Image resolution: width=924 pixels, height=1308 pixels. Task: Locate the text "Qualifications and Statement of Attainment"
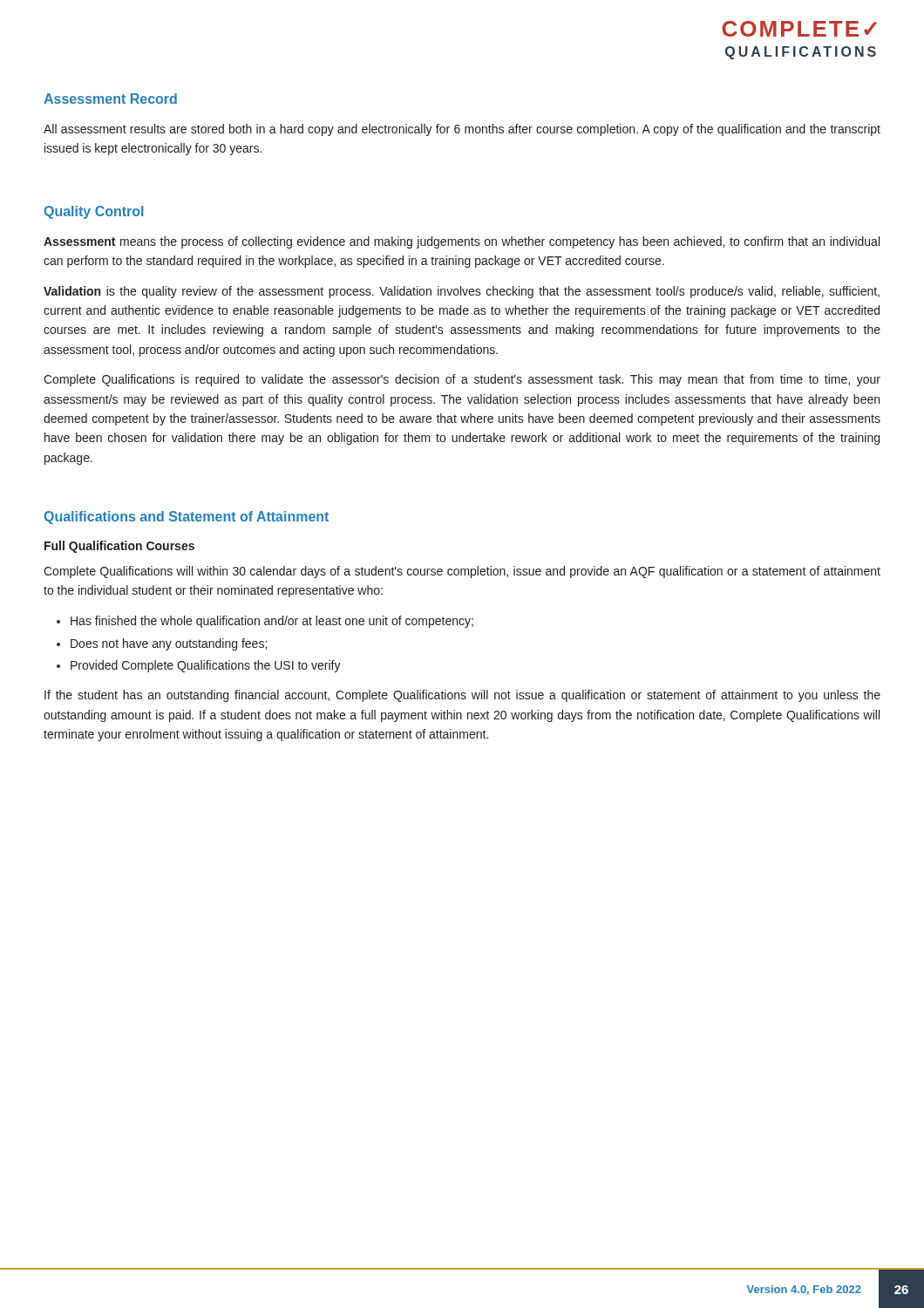(186, 517)
